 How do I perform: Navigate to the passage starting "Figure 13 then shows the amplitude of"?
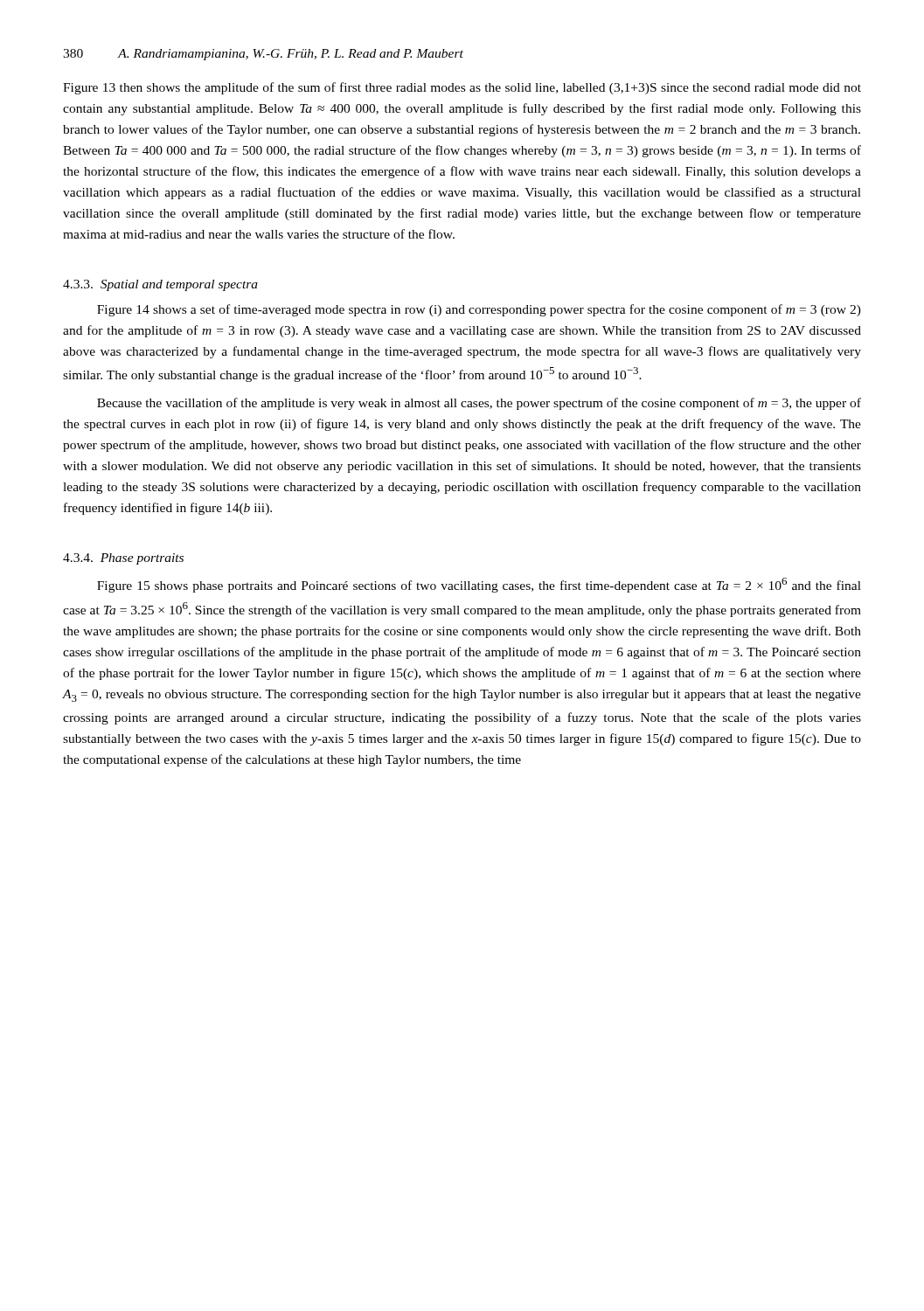click(462, 160)
